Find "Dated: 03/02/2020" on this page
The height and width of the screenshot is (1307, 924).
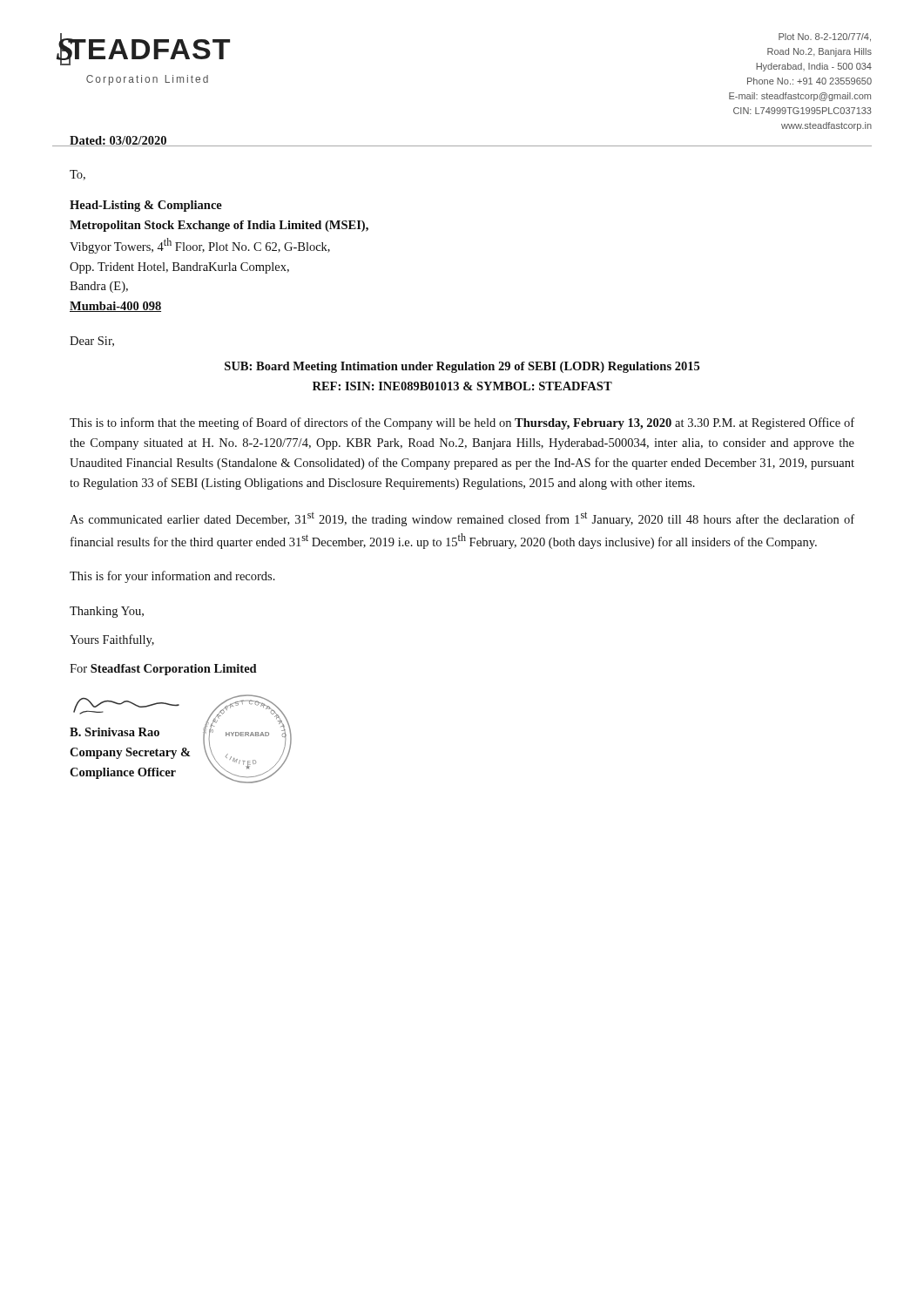[118, 140]
